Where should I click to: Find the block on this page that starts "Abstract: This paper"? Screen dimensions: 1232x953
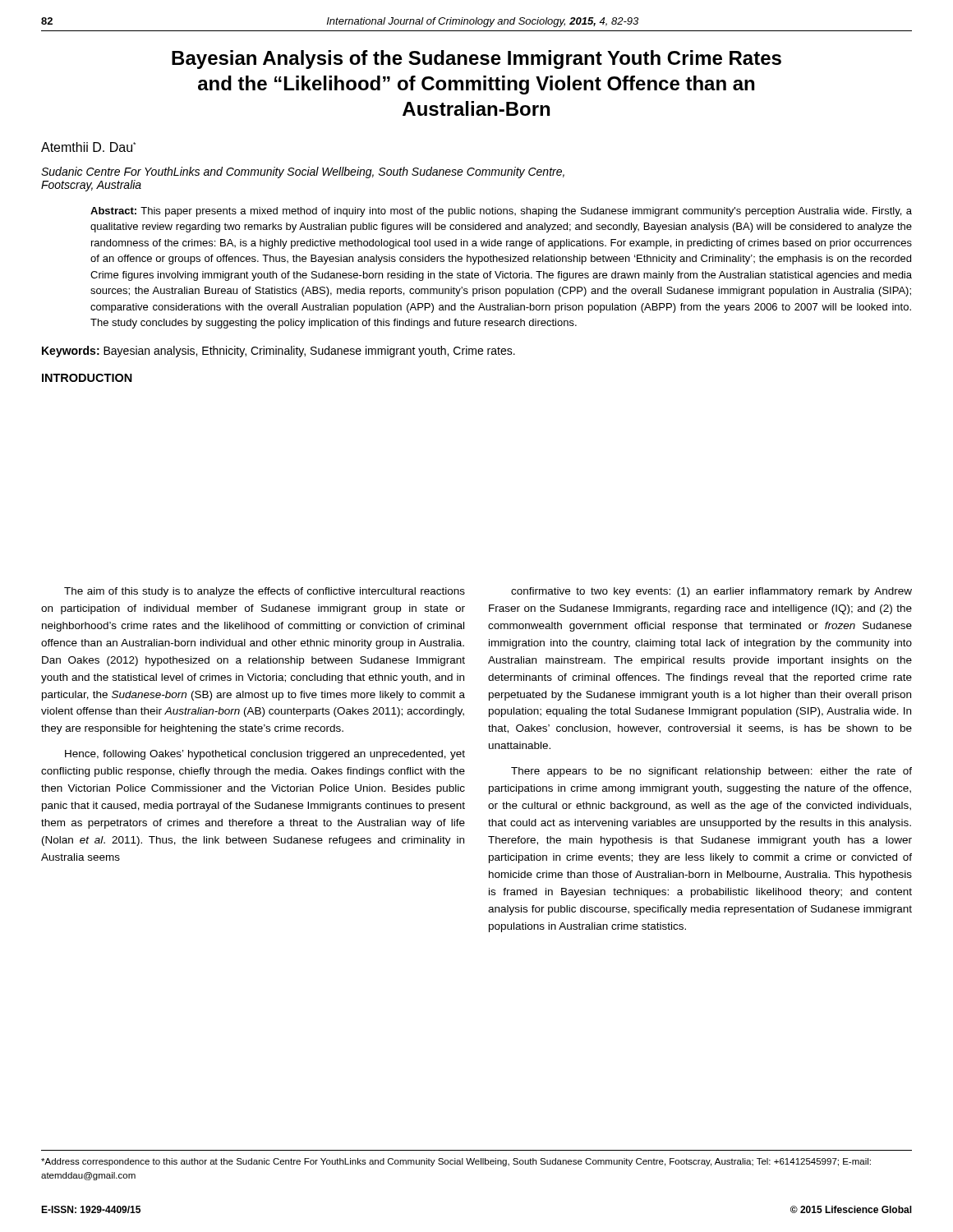coord(501,267)
